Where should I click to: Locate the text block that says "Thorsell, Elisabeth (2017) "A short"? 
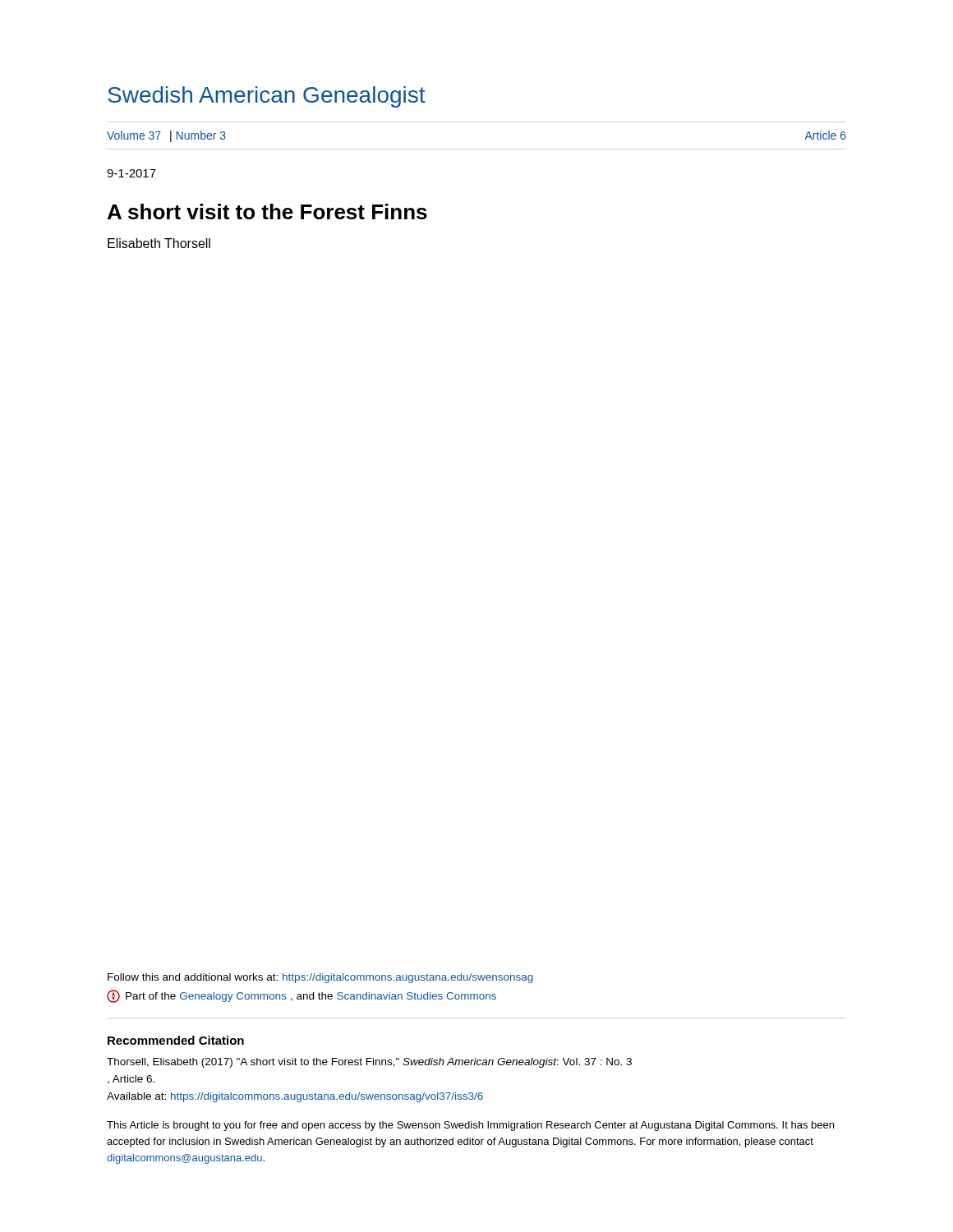[x=369, y=1063]
